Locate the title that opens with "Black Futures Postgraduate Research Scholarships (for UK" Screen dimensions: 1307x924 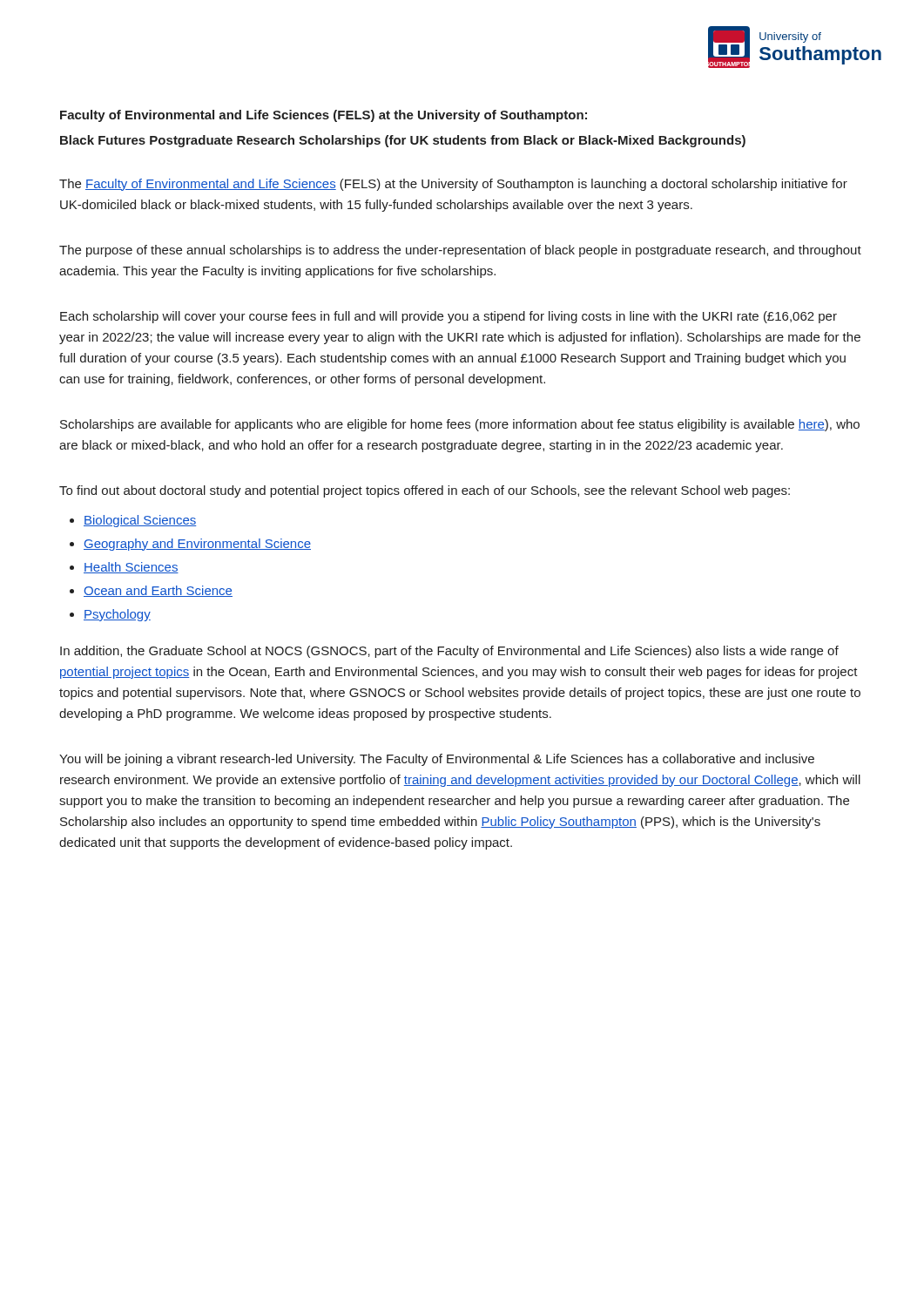pos(403,140)
